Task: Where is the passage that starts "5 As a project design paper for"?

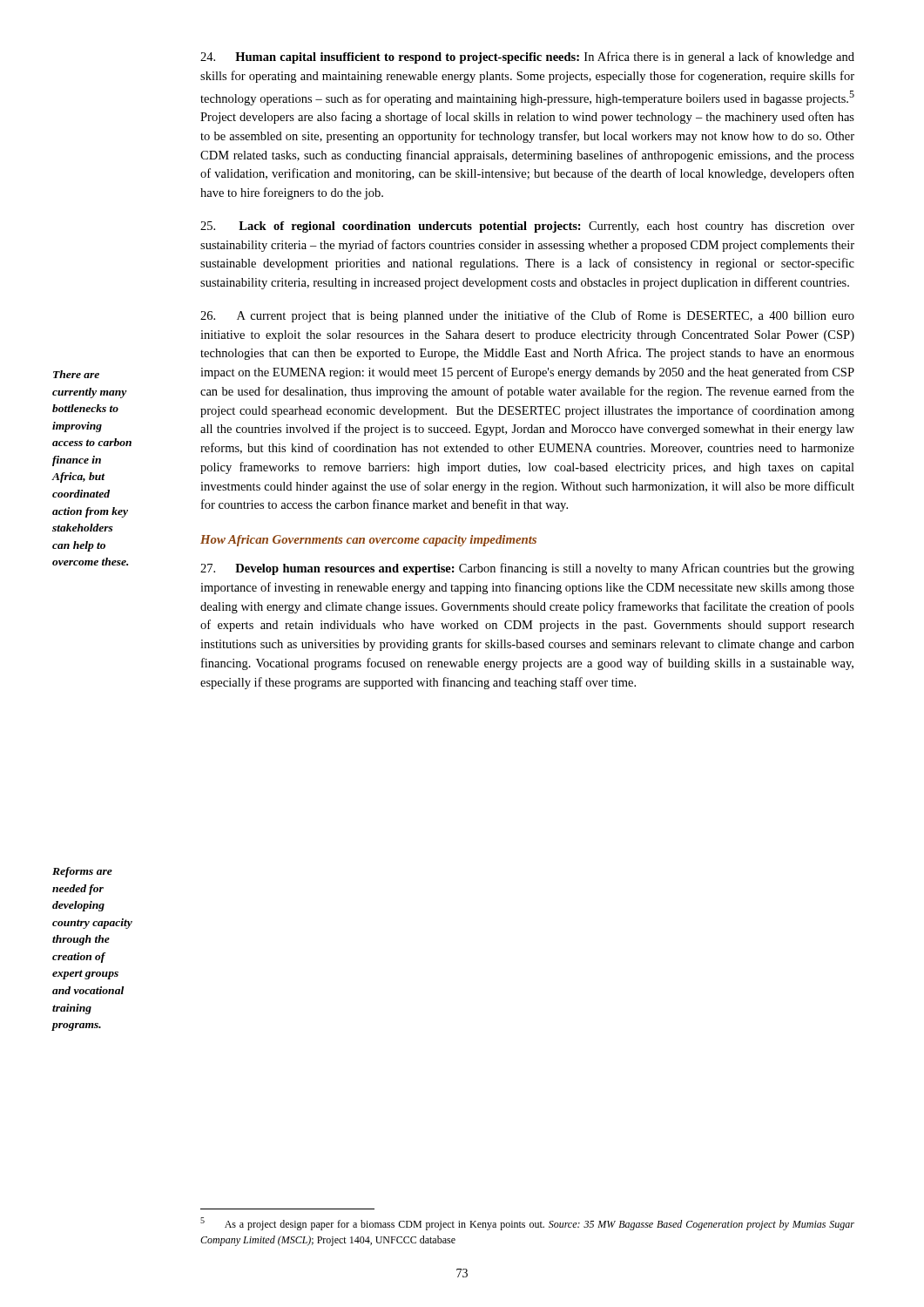Action: pyautogui.click(x=527, y=1231)
